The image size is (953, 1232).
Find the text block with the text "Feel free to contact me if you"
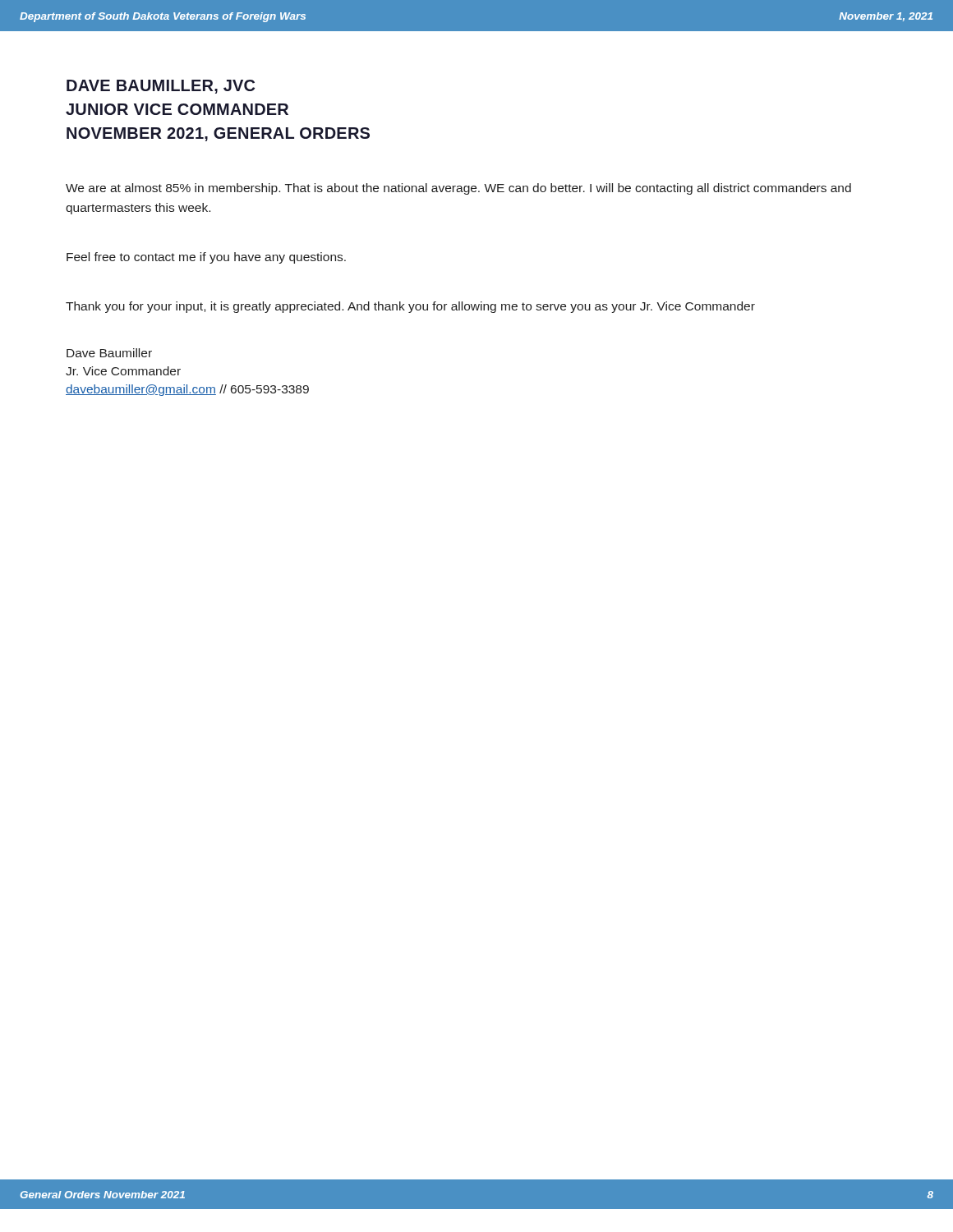click(206, 257)
